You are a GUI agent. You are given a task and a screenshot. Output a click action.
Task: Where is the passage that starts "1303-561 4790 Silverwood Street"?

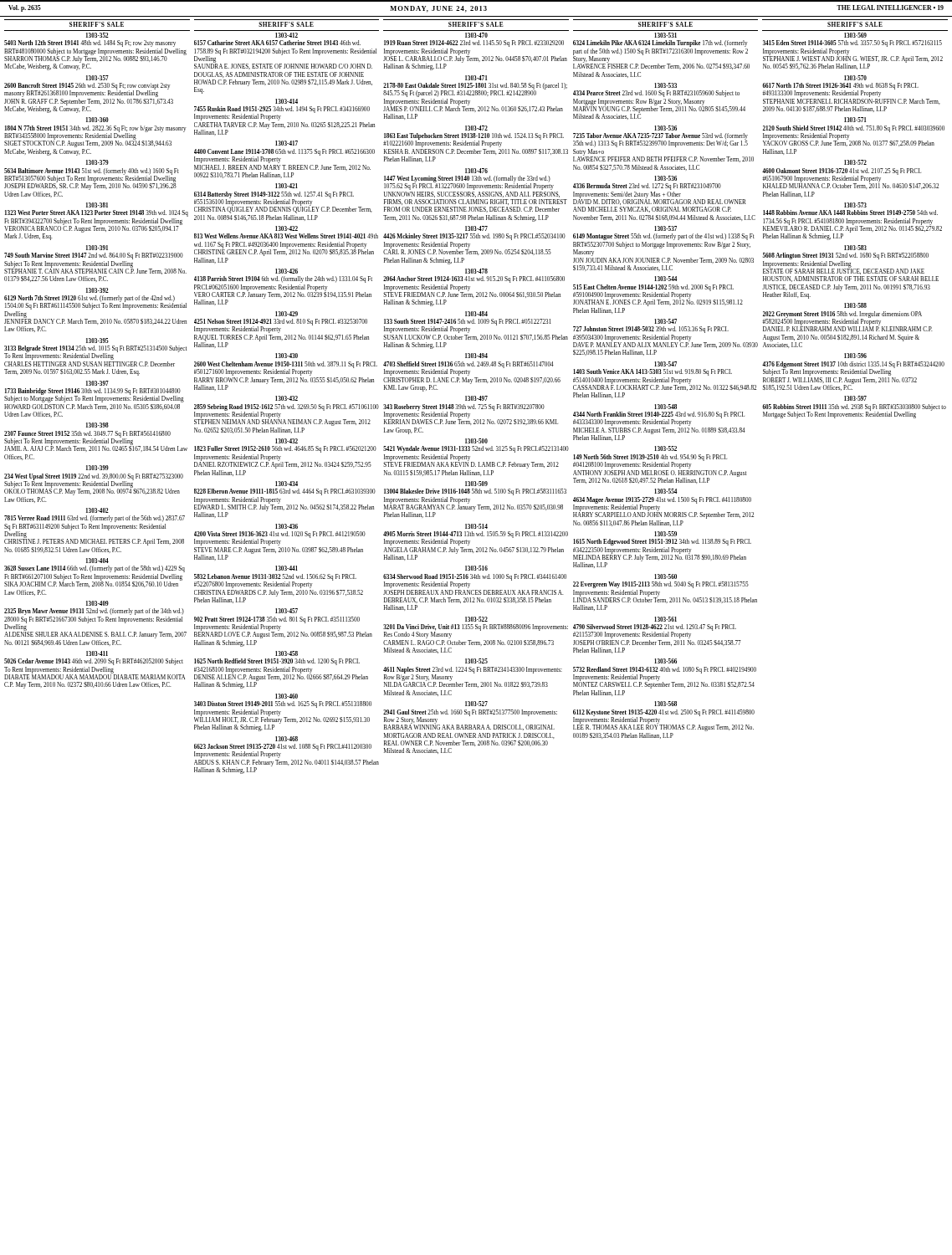click(x=666, y=635)
